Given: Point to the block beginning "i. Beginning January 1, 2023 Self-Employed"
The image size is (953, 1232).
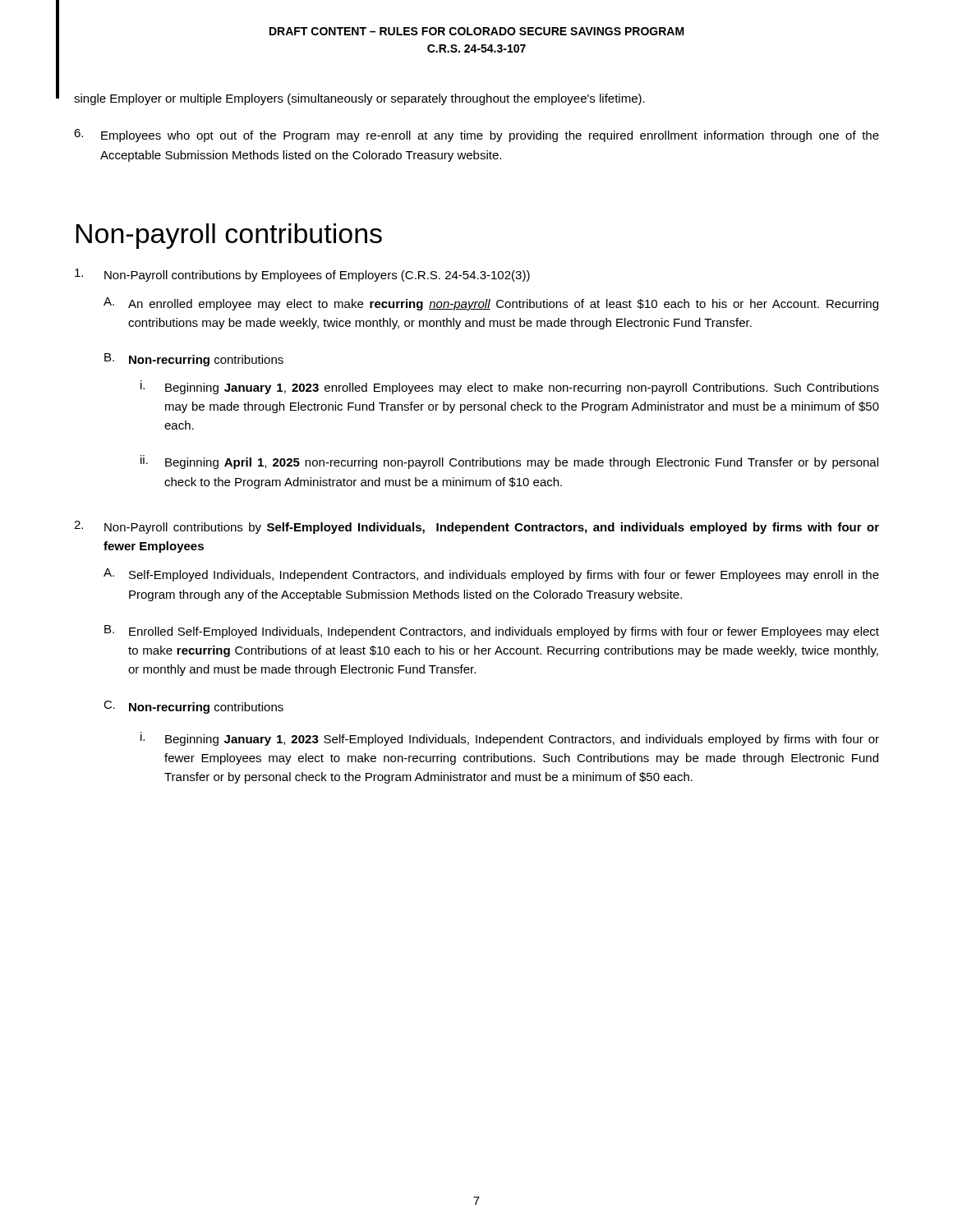Looking at the screenshot, I should point(509,758).
